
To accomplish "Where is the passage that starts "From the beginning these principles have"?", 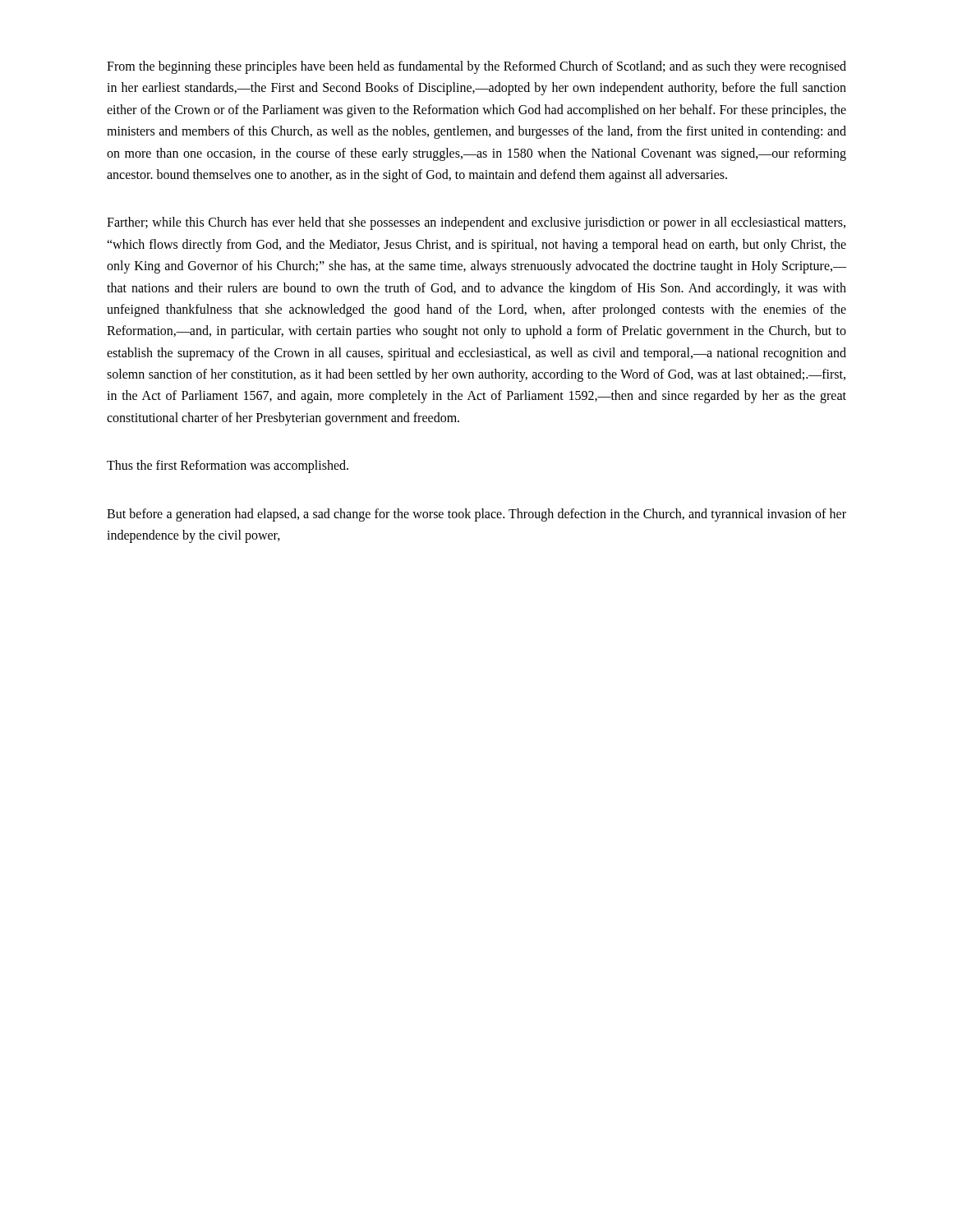I will [x=476, y=120].
